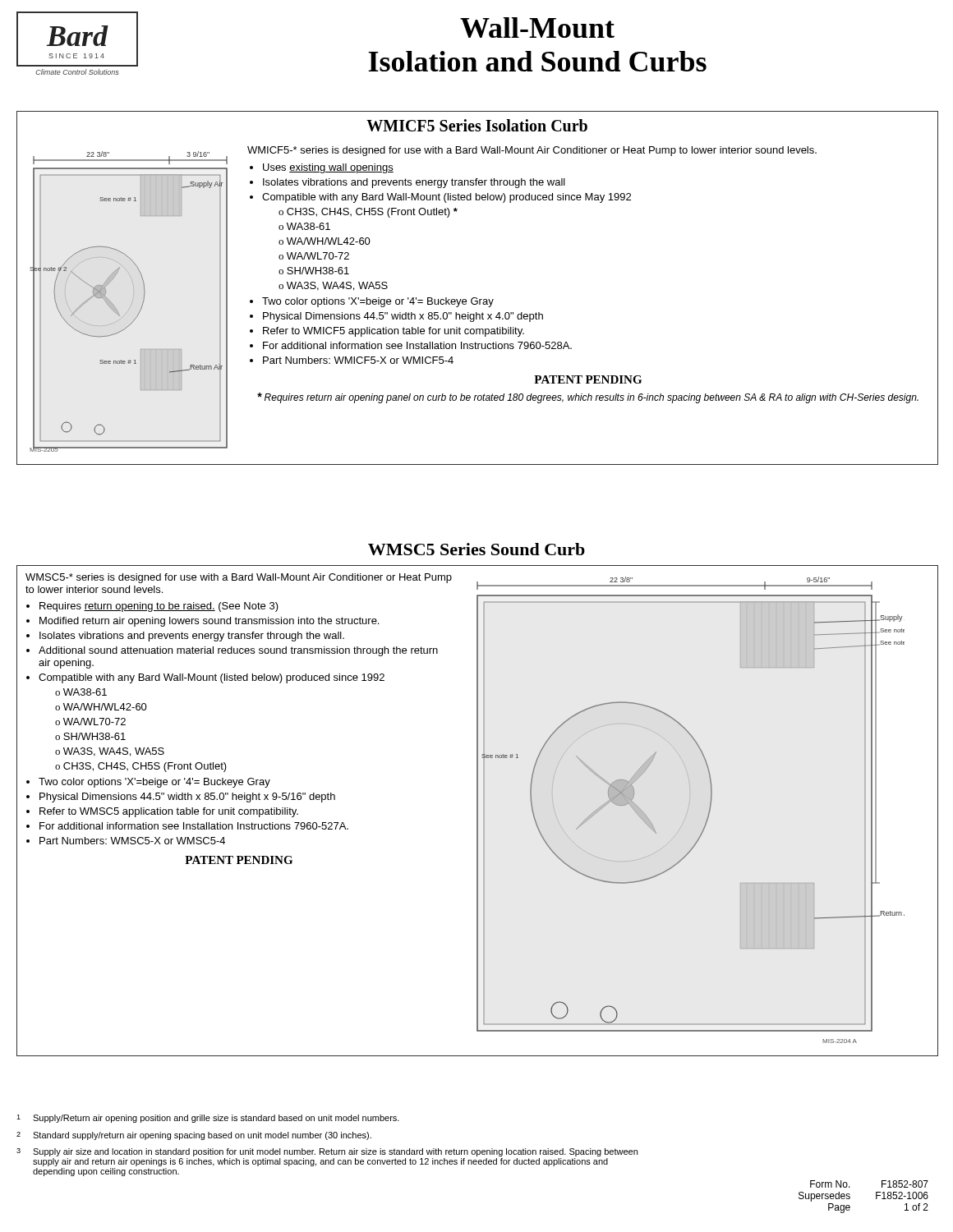Screen dimensions: 1232x953
Task: Select the logo
Action: pyautogui.click(x=77, y=46)
